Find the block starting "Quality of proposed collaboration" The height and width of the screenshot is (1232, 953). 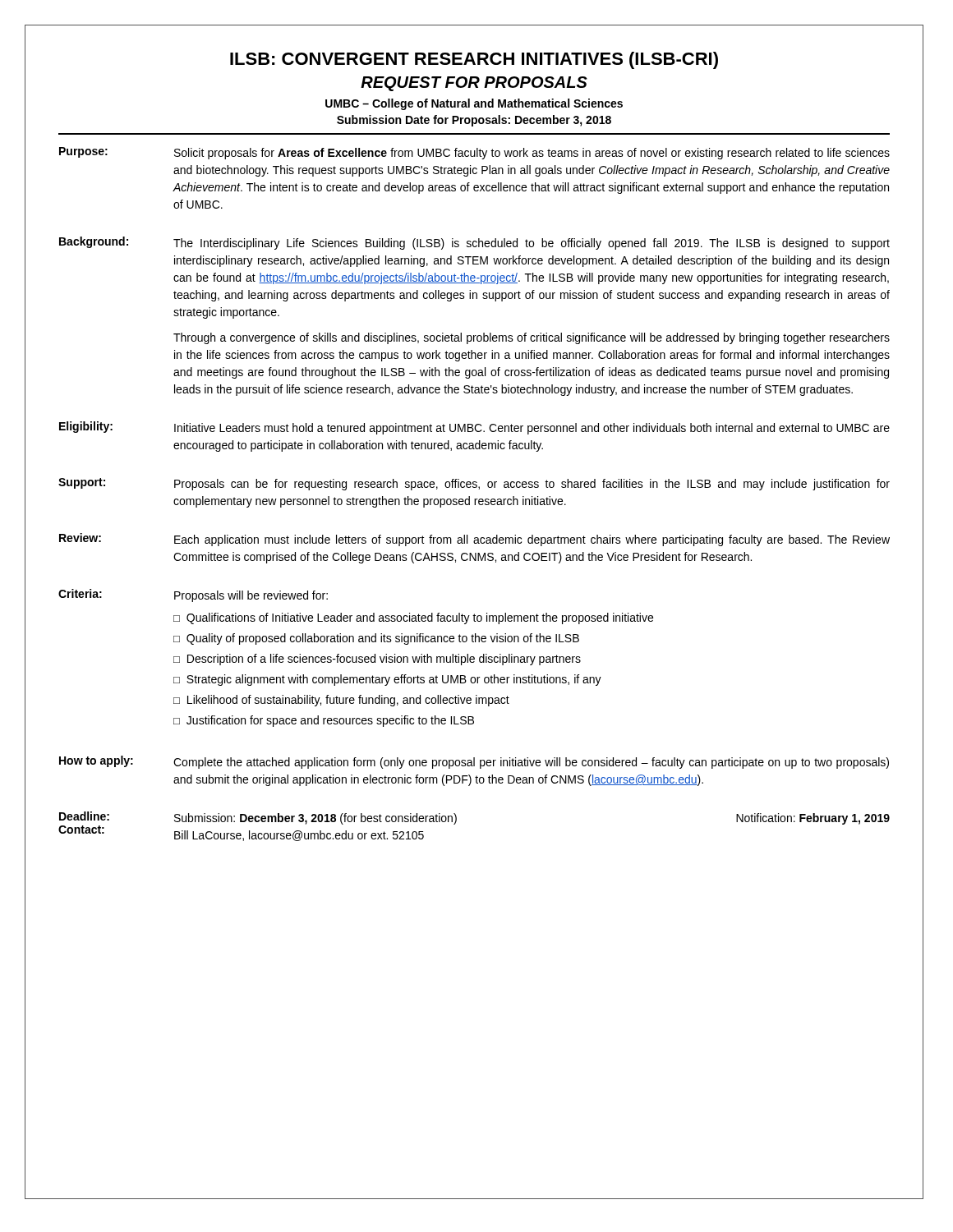[383, 638]
